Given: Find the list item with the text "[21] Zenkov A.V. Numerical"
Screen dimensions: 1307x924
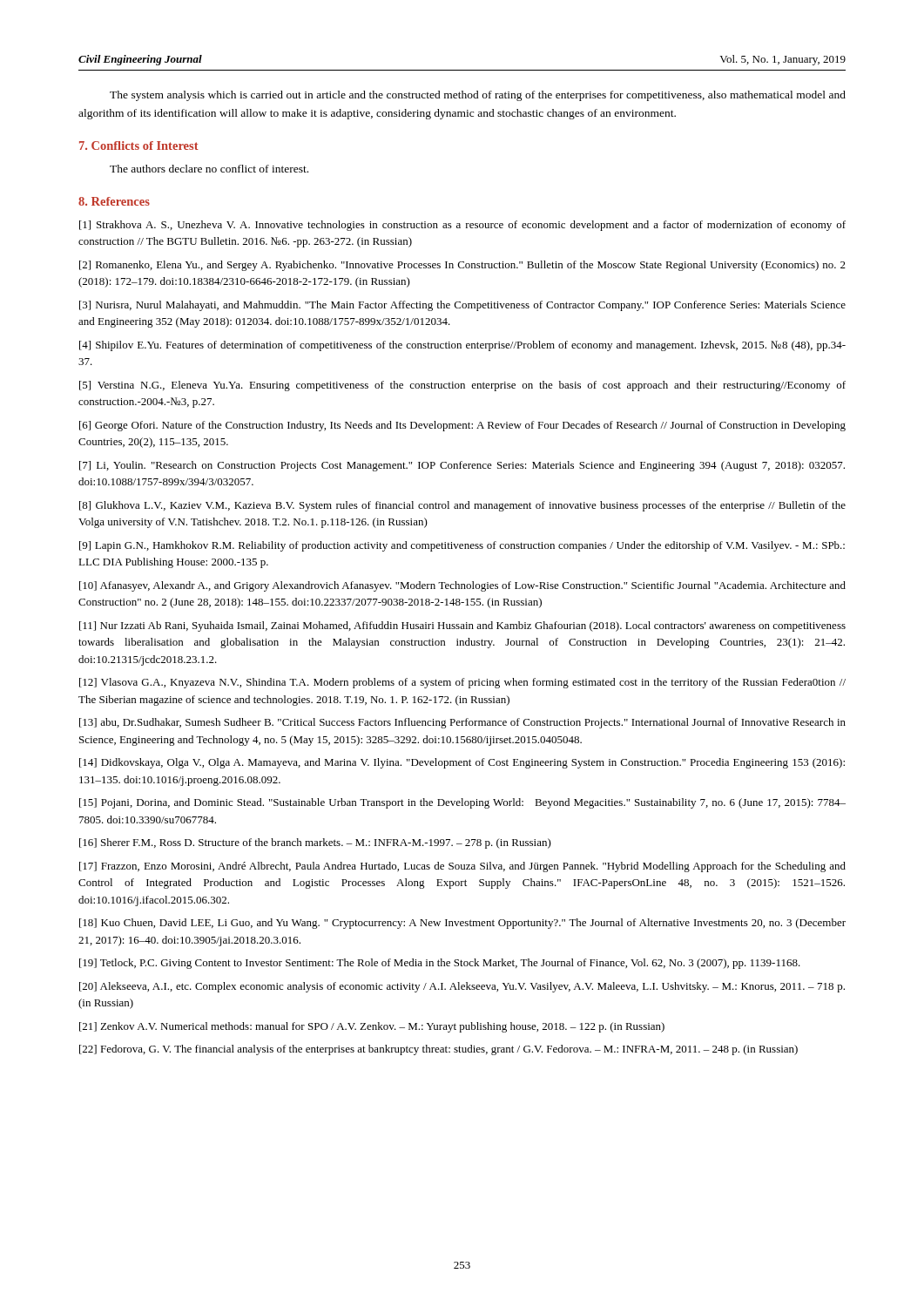Looking at the screenshot, I should pos(372,1026).
